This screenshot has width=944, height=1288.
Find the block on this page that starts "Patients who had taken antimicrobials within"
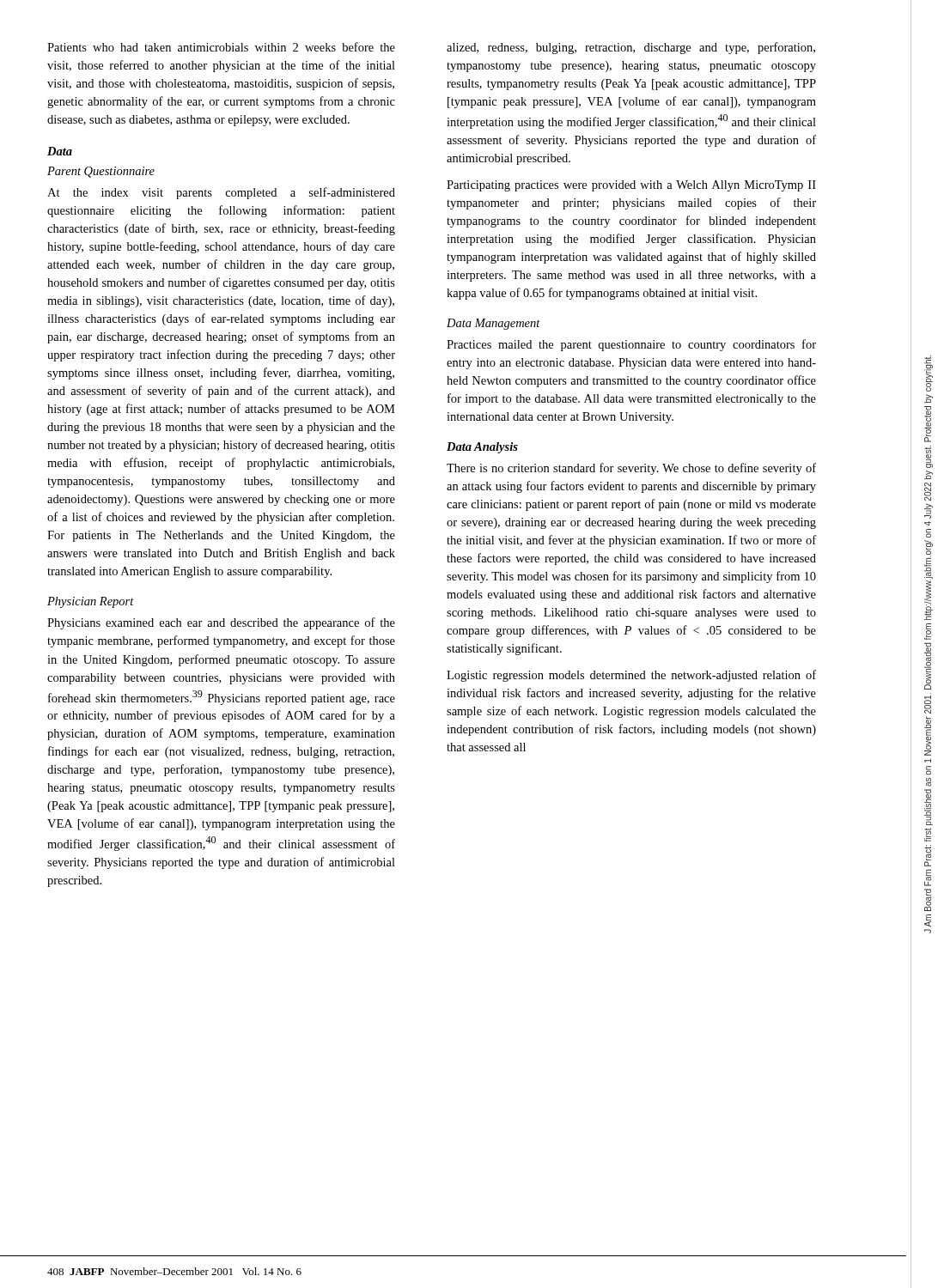click(221, 84)
